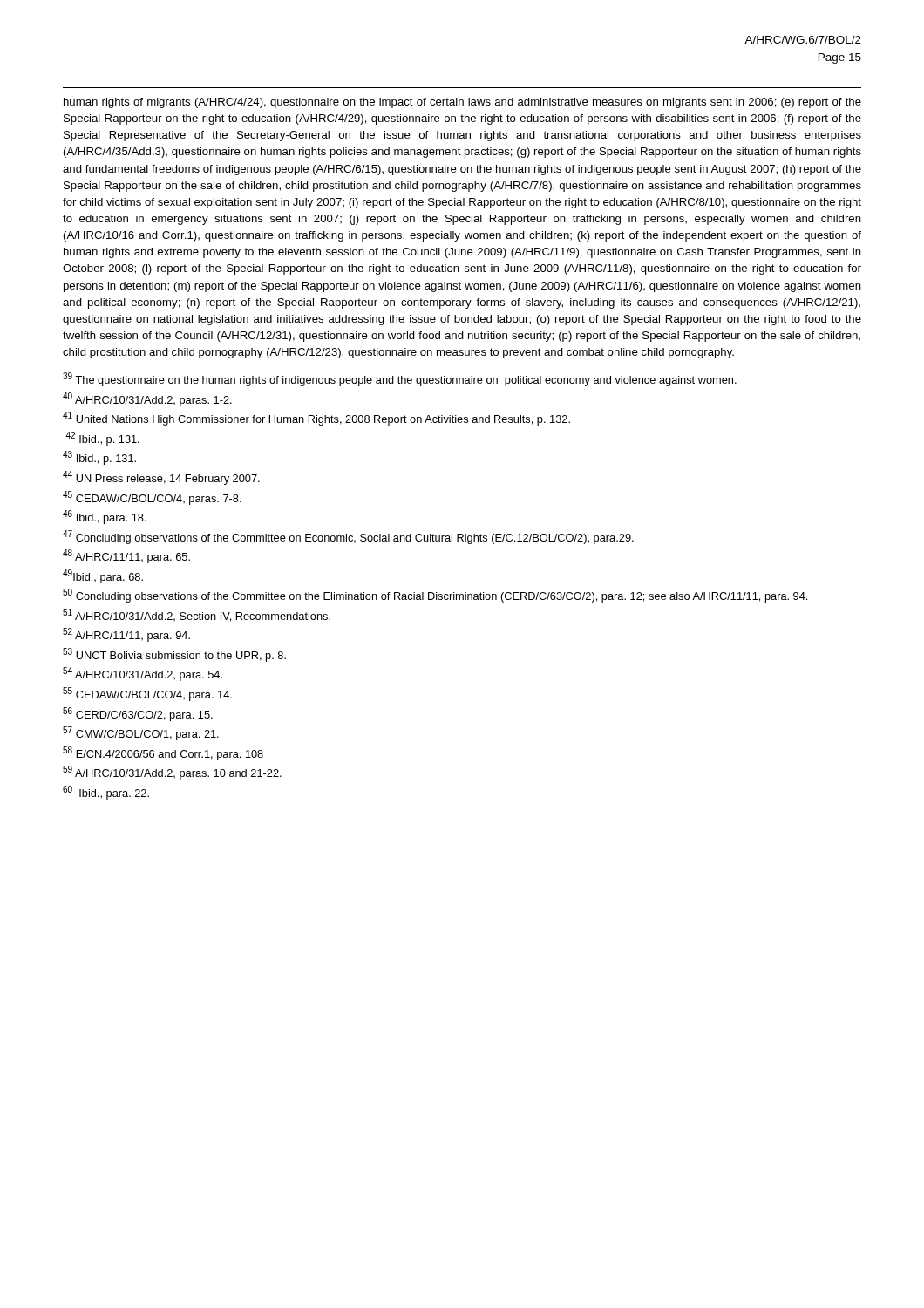Navigate to the region starting "42 Ibid., p. 131."
924x1308 pixels.
tap(101, 439)
